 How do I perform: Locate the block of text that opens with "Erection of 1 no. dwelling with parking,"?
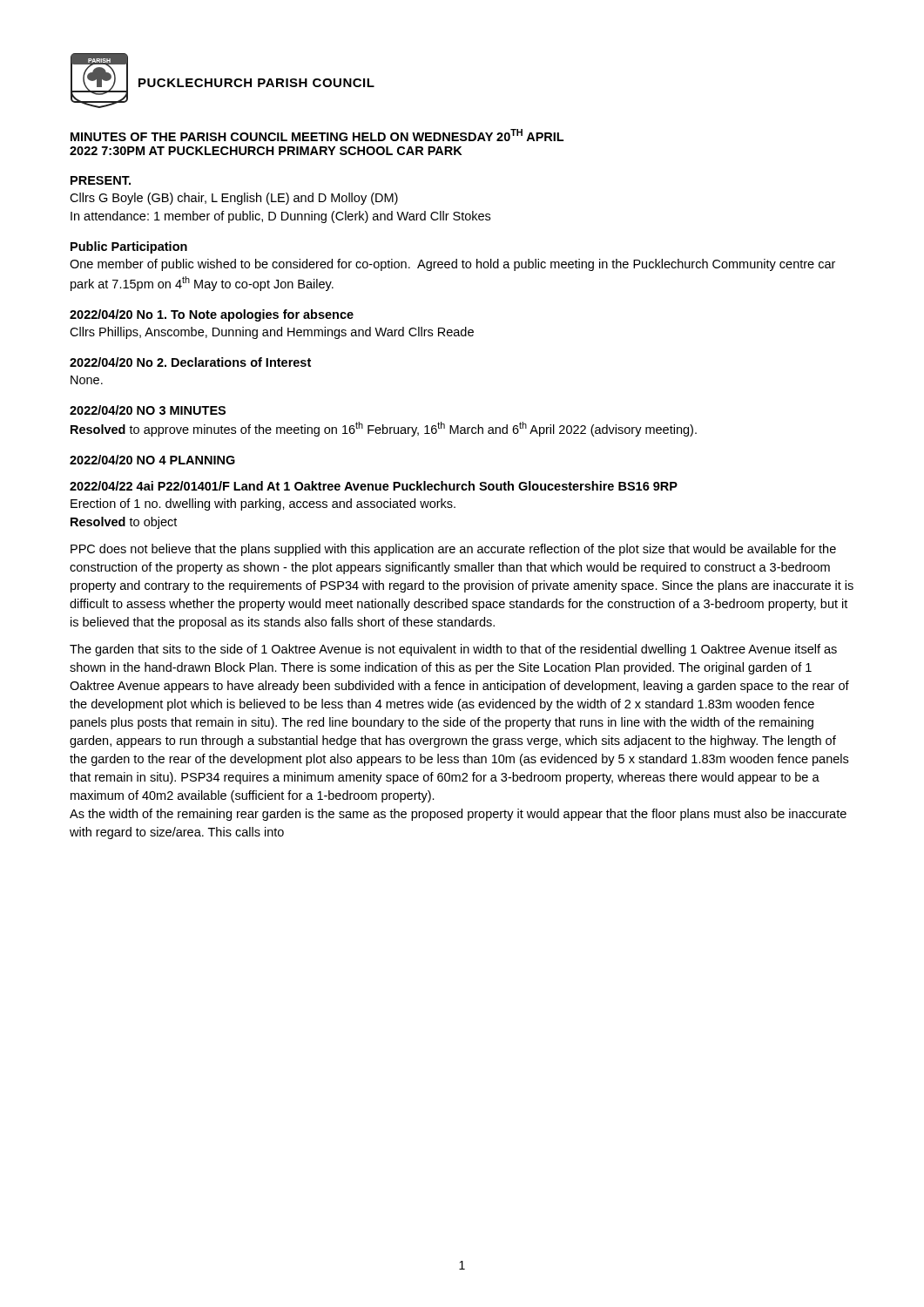coord(263,512)
